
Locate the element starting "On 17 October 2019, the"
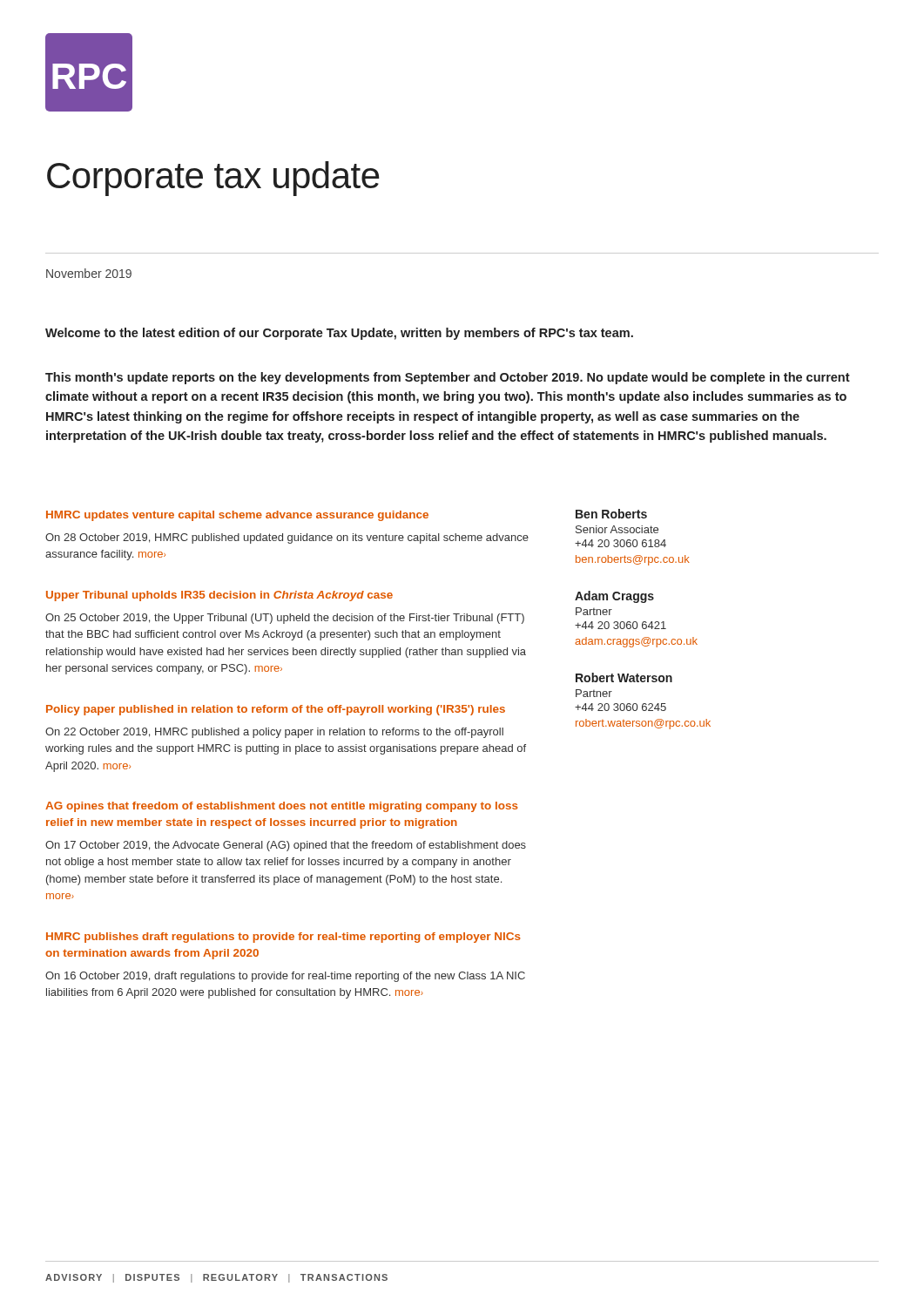tap(286, 870)
